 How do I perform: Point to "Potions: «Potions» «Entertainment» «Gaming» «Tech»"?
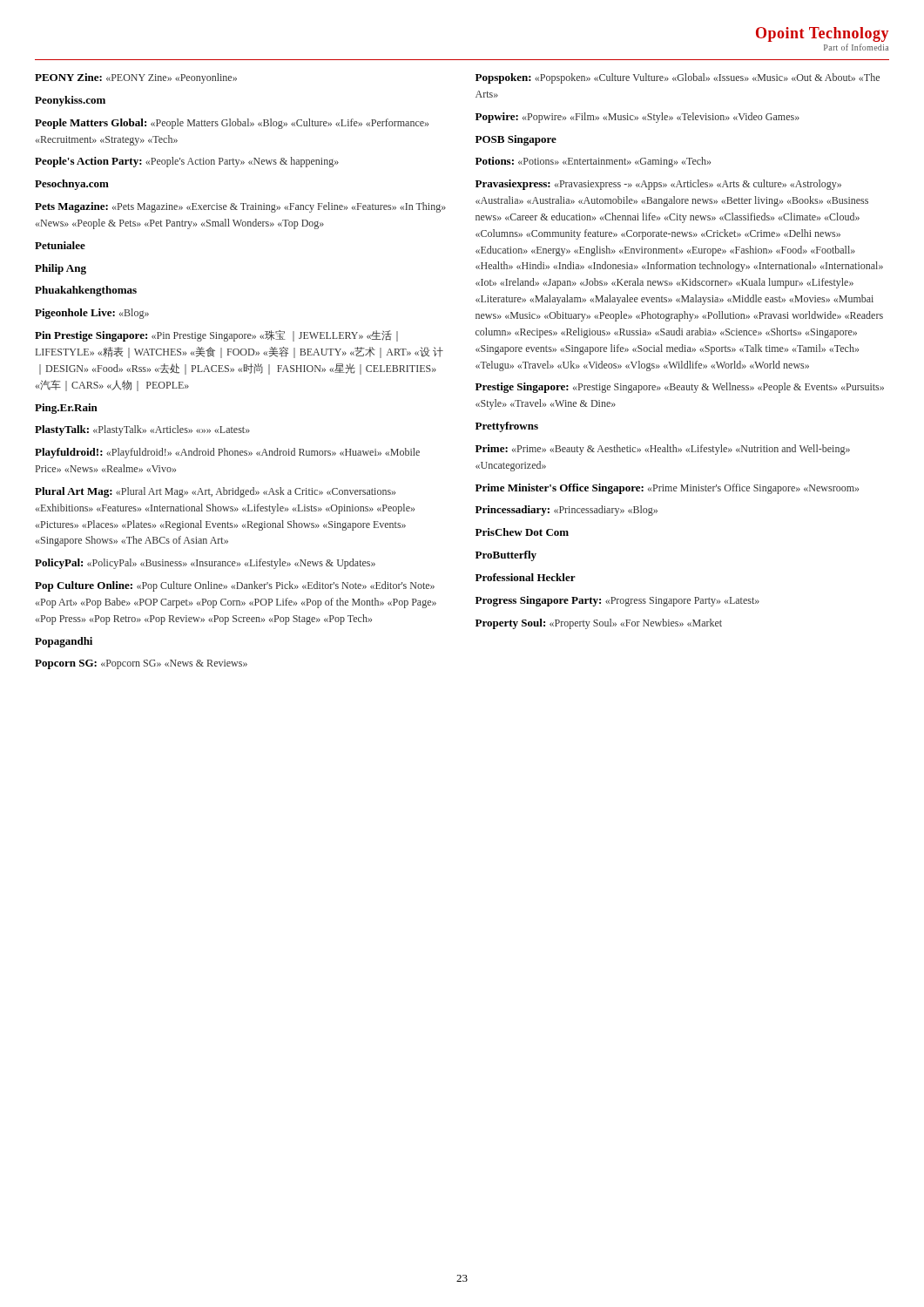tap(593, 161)
